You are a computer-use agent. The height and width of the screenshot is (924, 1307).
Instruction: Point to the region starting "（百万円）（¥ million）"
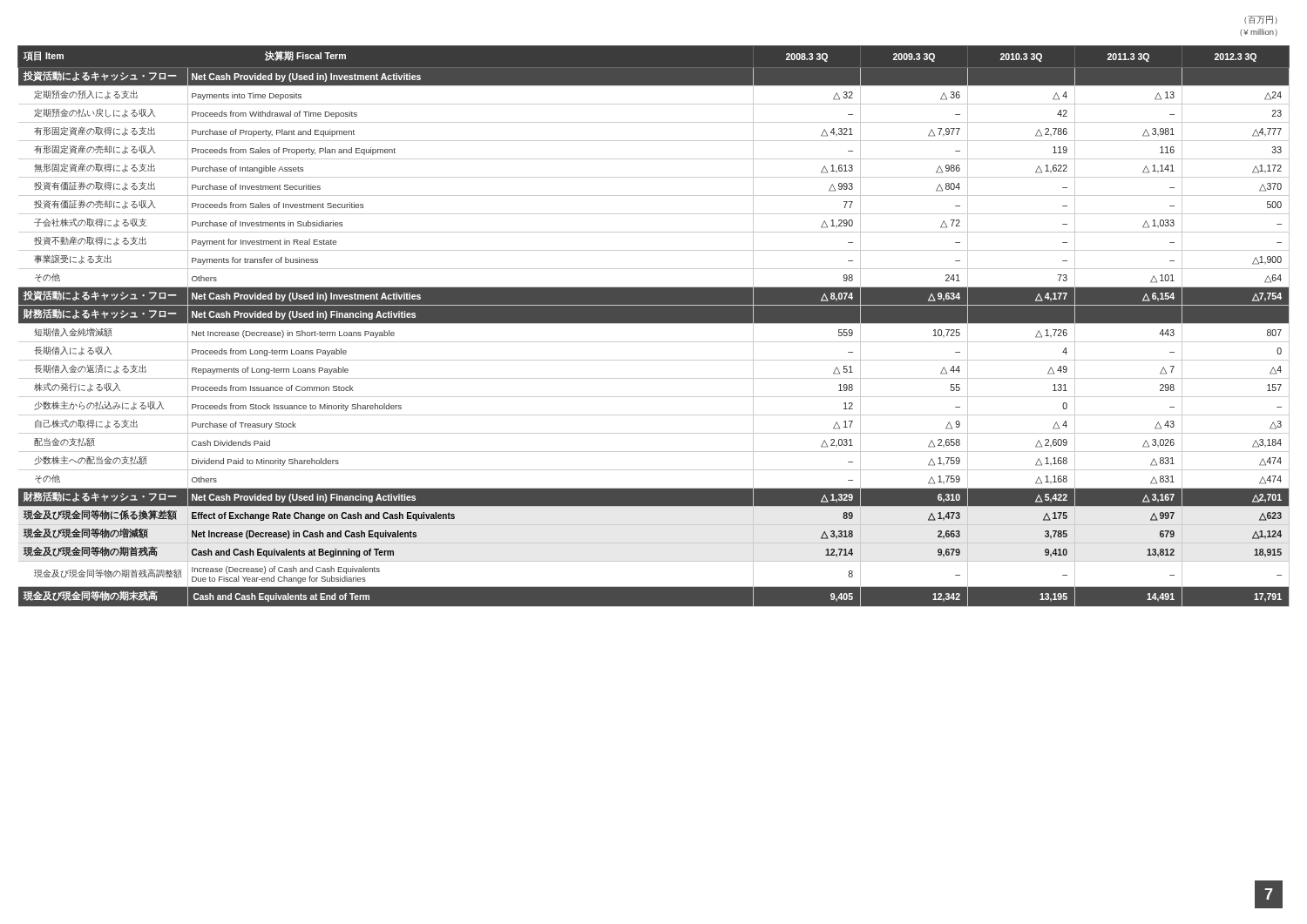pos(1259,26)
